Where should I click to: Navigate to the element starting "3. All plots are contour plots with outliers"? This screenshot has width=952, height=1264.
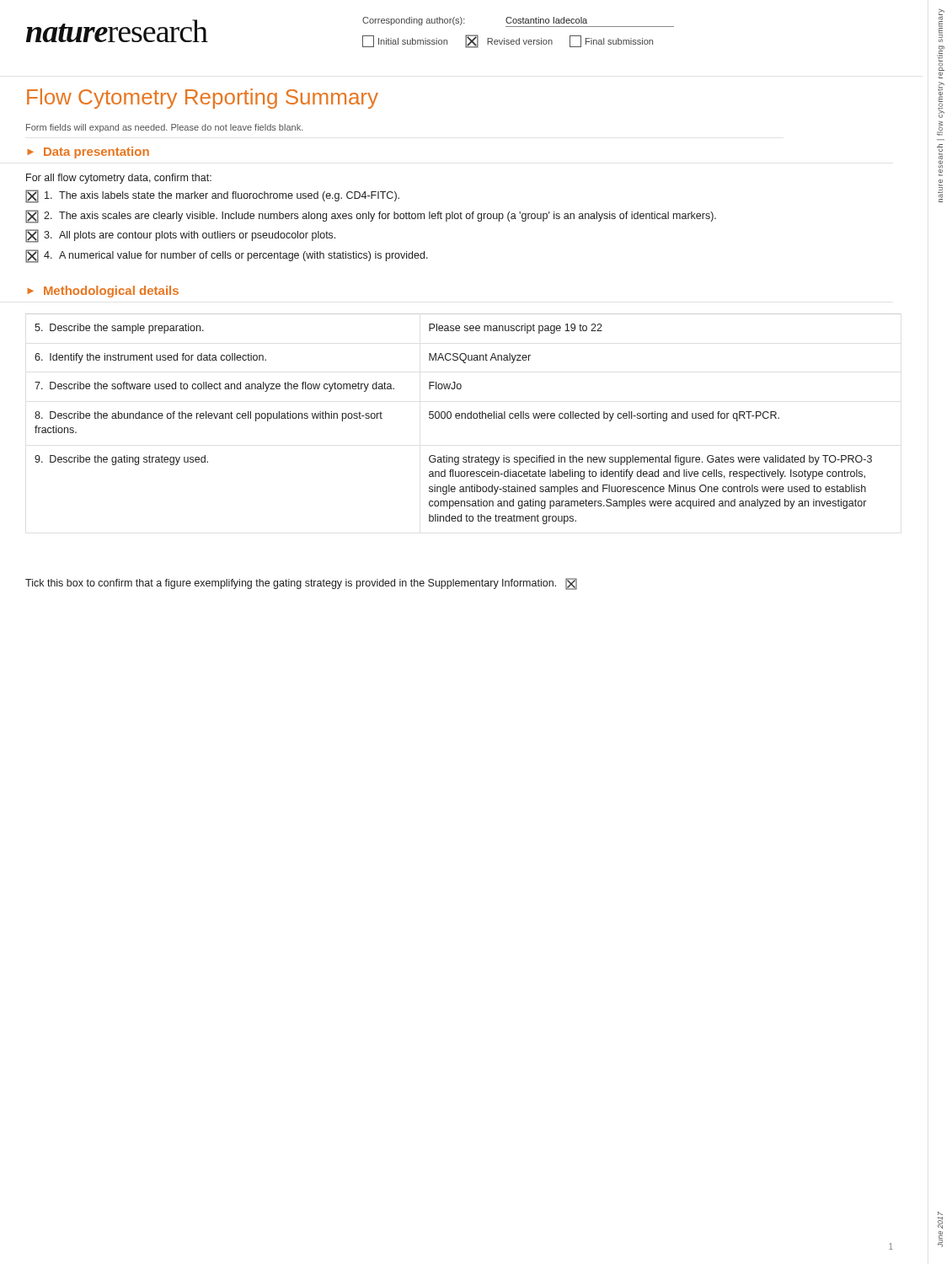[x=181, y=236]
